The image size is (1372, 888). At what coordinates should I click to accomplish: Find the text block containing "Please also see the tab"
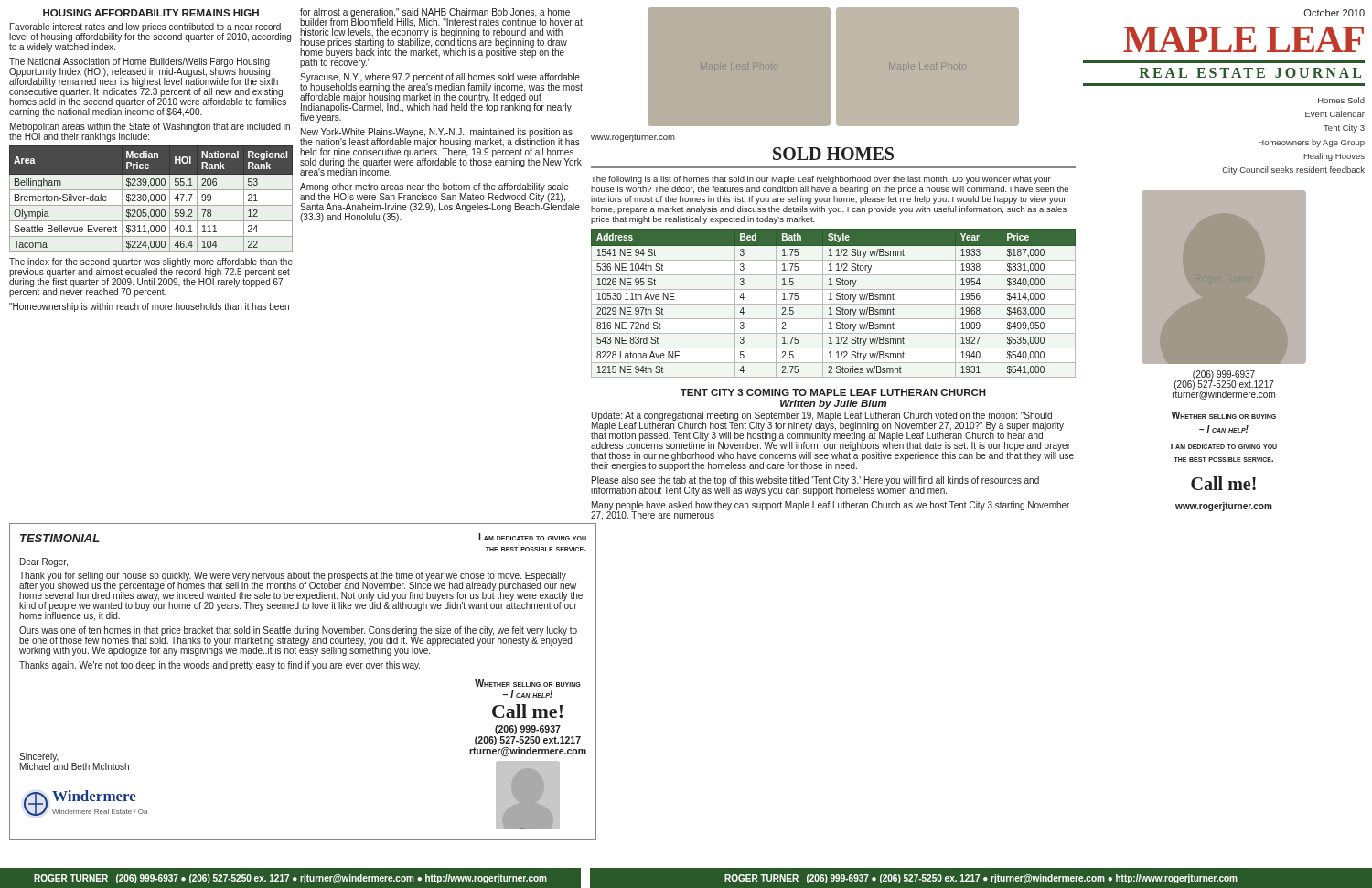coord(815,486)
